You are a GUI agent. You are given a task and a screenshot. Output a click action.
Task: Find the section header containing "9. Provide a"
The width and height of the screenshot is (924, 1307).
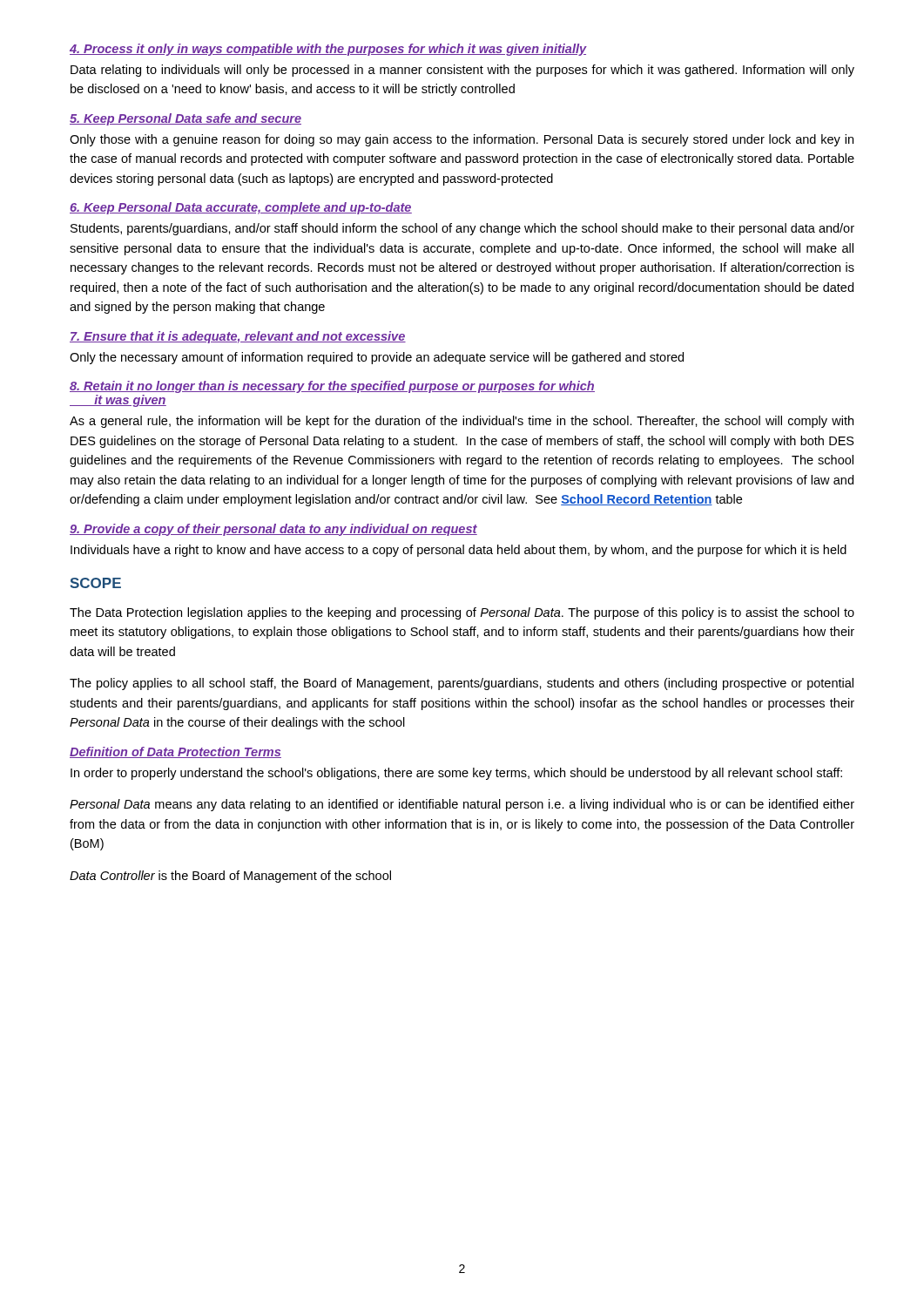pyautogui.click(x=273, y=528)
